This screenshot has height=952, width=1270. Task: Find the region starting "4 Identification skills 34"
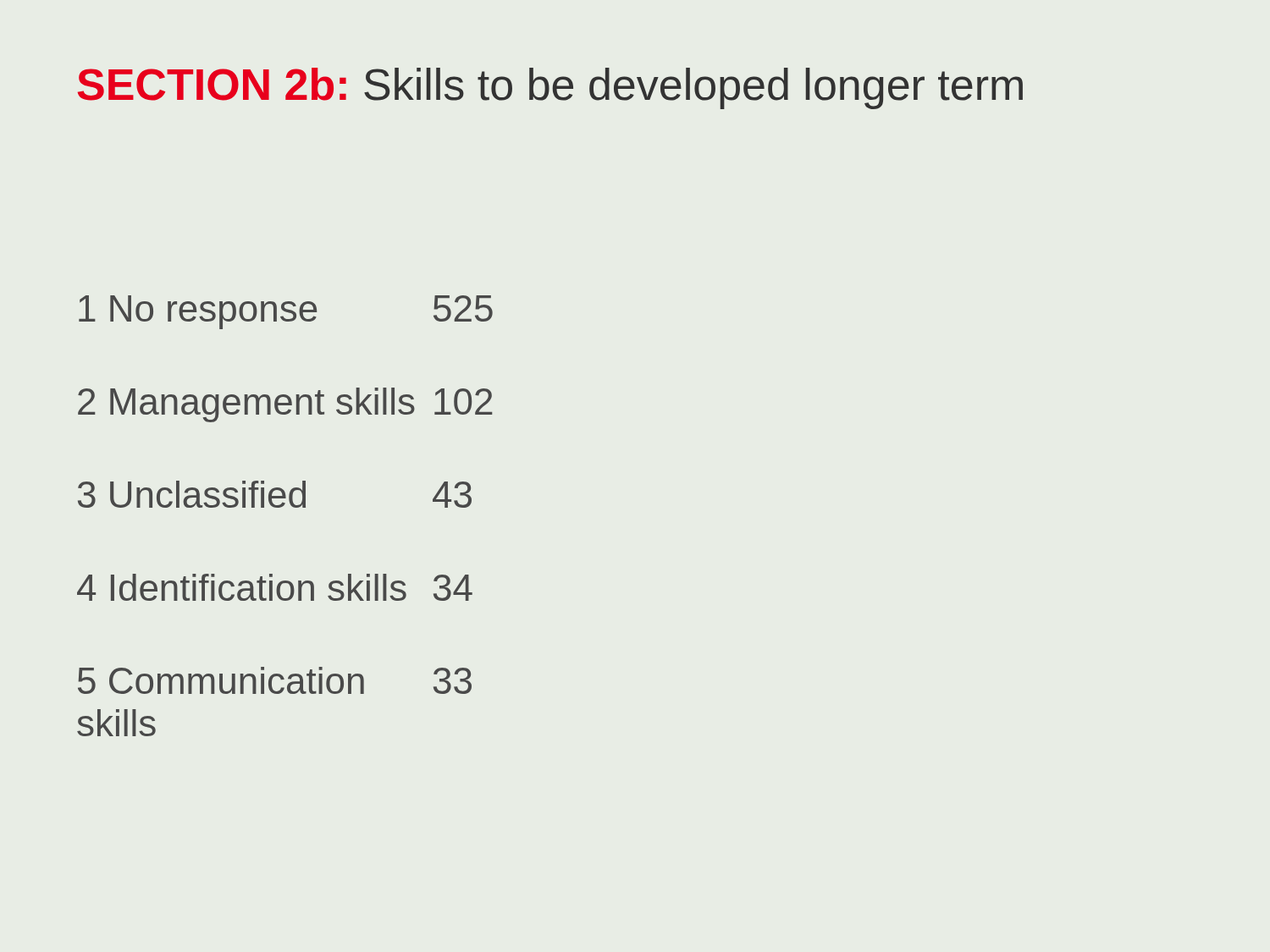tap(305, 588)
